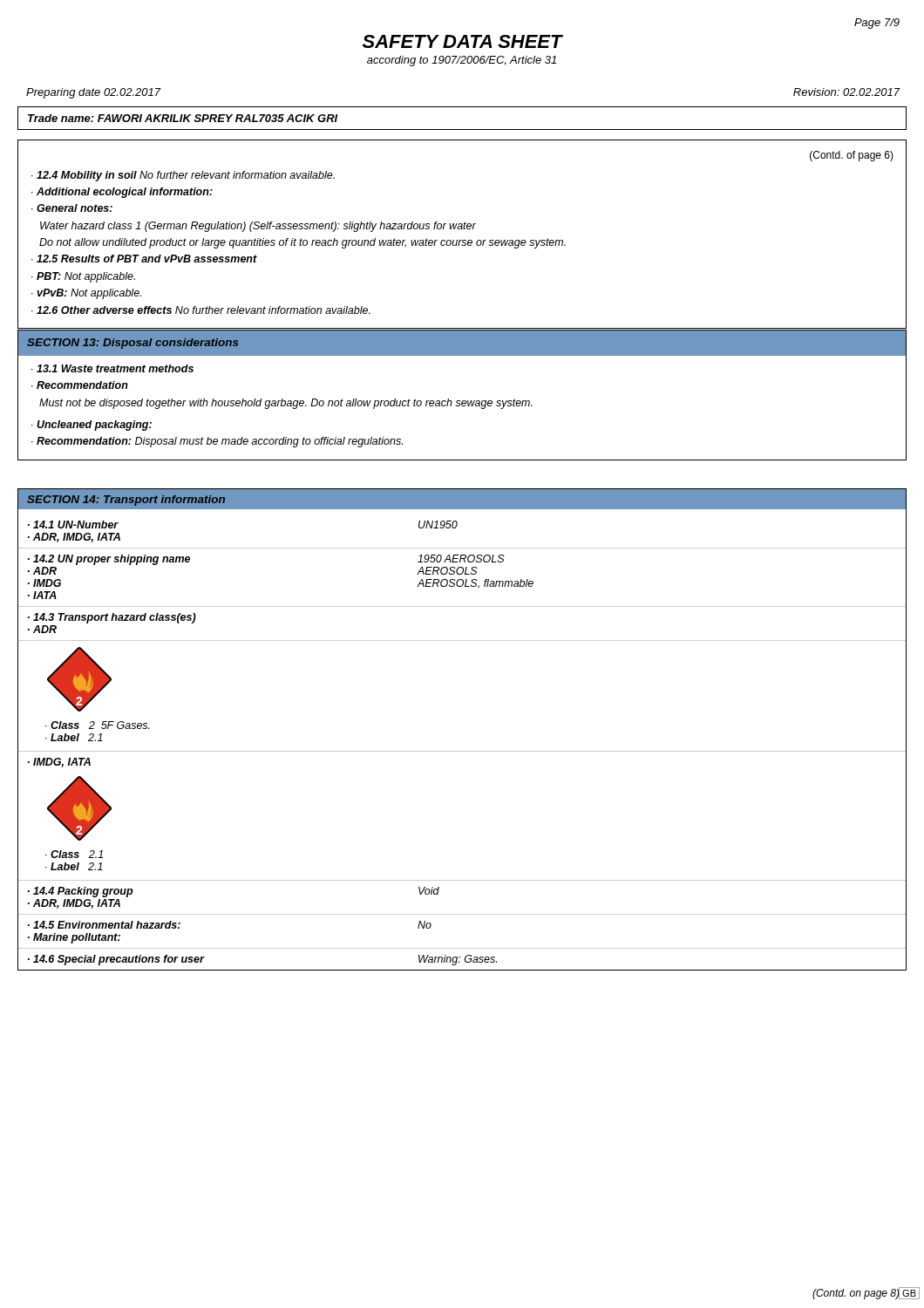The image size is (924, 1308).
Task: Point to the text starting "· PBT: Not applicable."
Action: tap(83, 276)
